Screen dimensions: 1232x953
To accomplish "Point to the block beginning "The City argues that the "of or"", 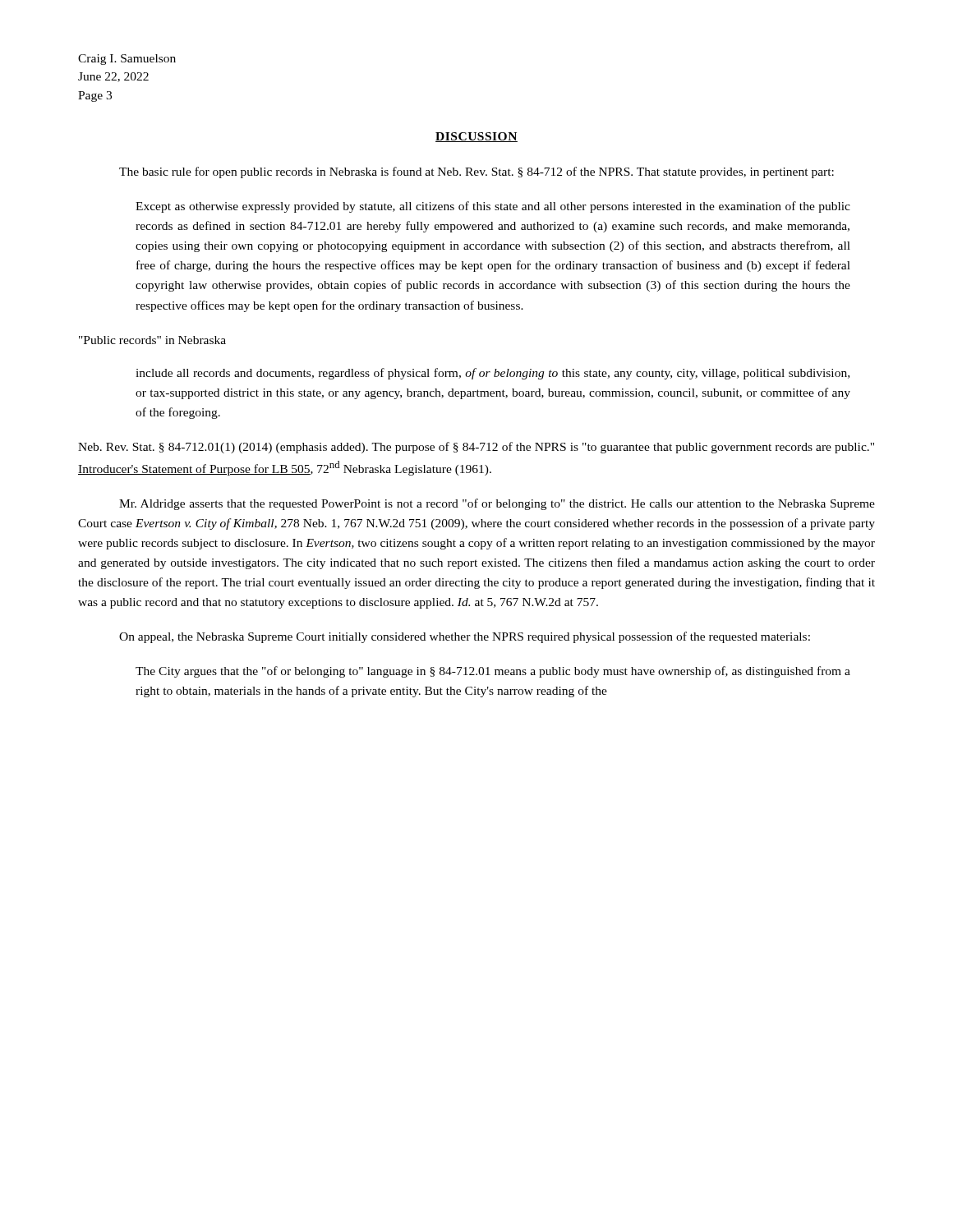I will coord(493,680).
